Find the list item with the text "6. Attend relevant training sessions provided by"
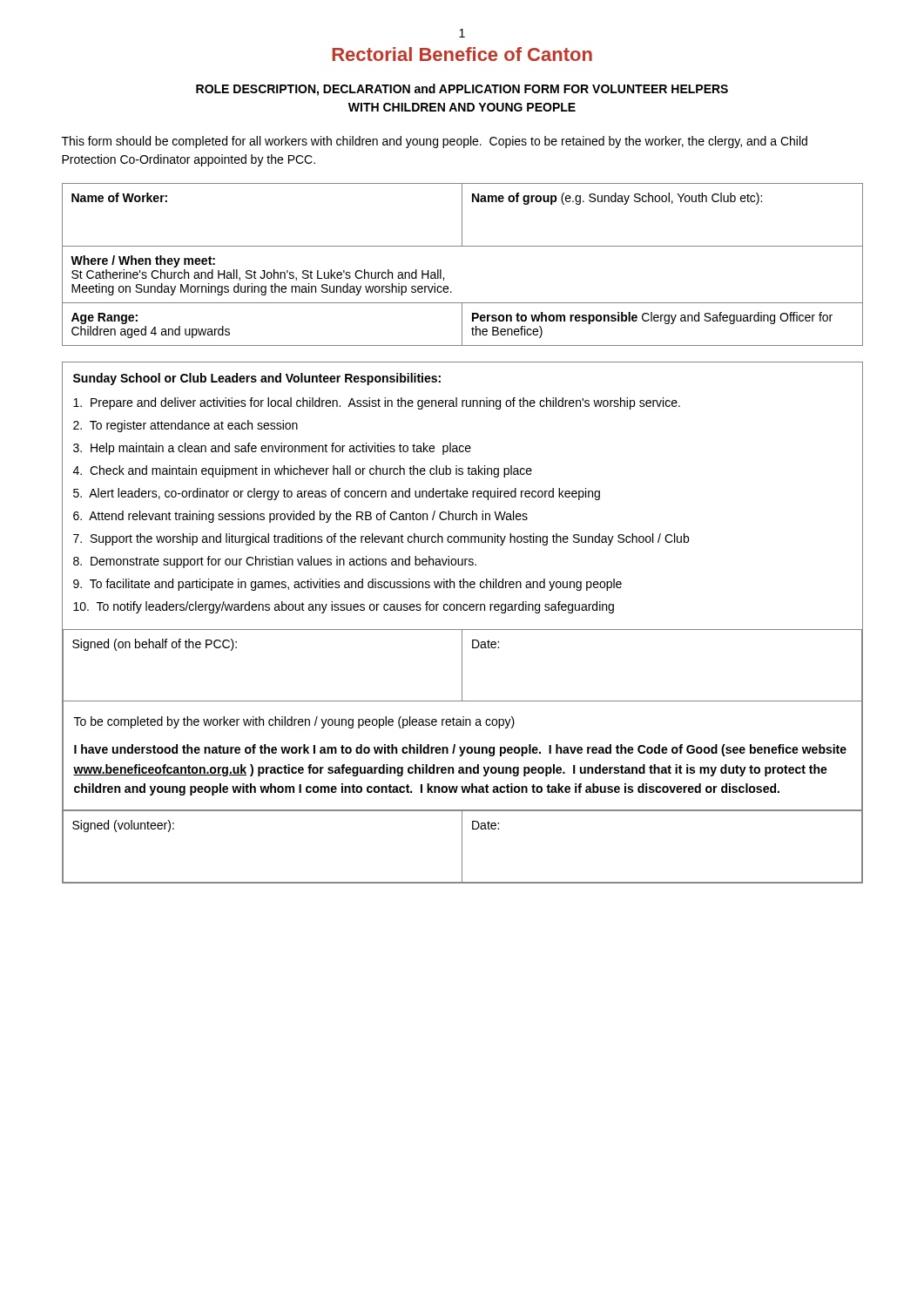924x1307 pixels. click(300, 516)
